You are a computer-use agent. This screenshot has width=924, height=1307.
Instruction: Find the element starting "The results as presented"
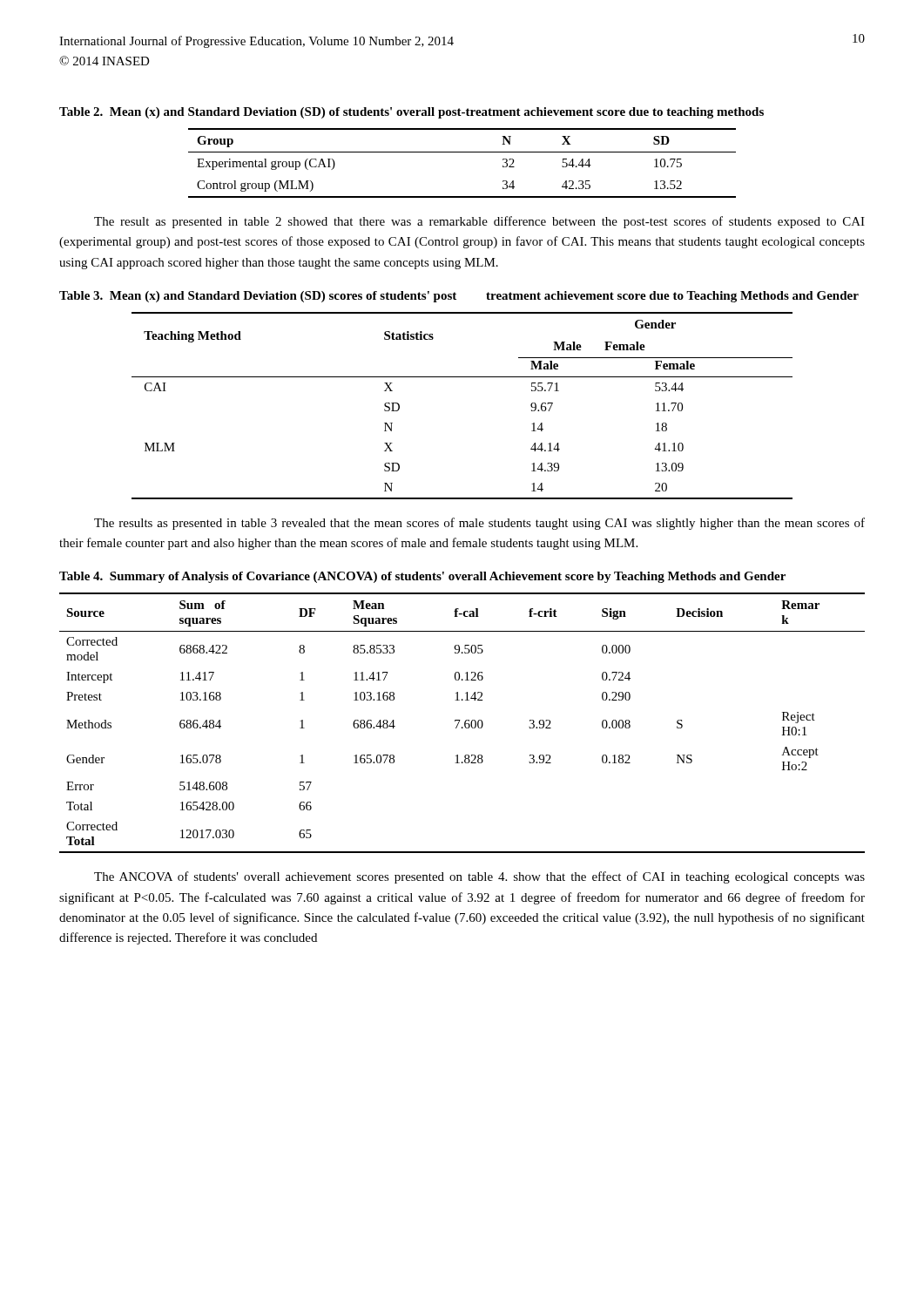point(462,533)
